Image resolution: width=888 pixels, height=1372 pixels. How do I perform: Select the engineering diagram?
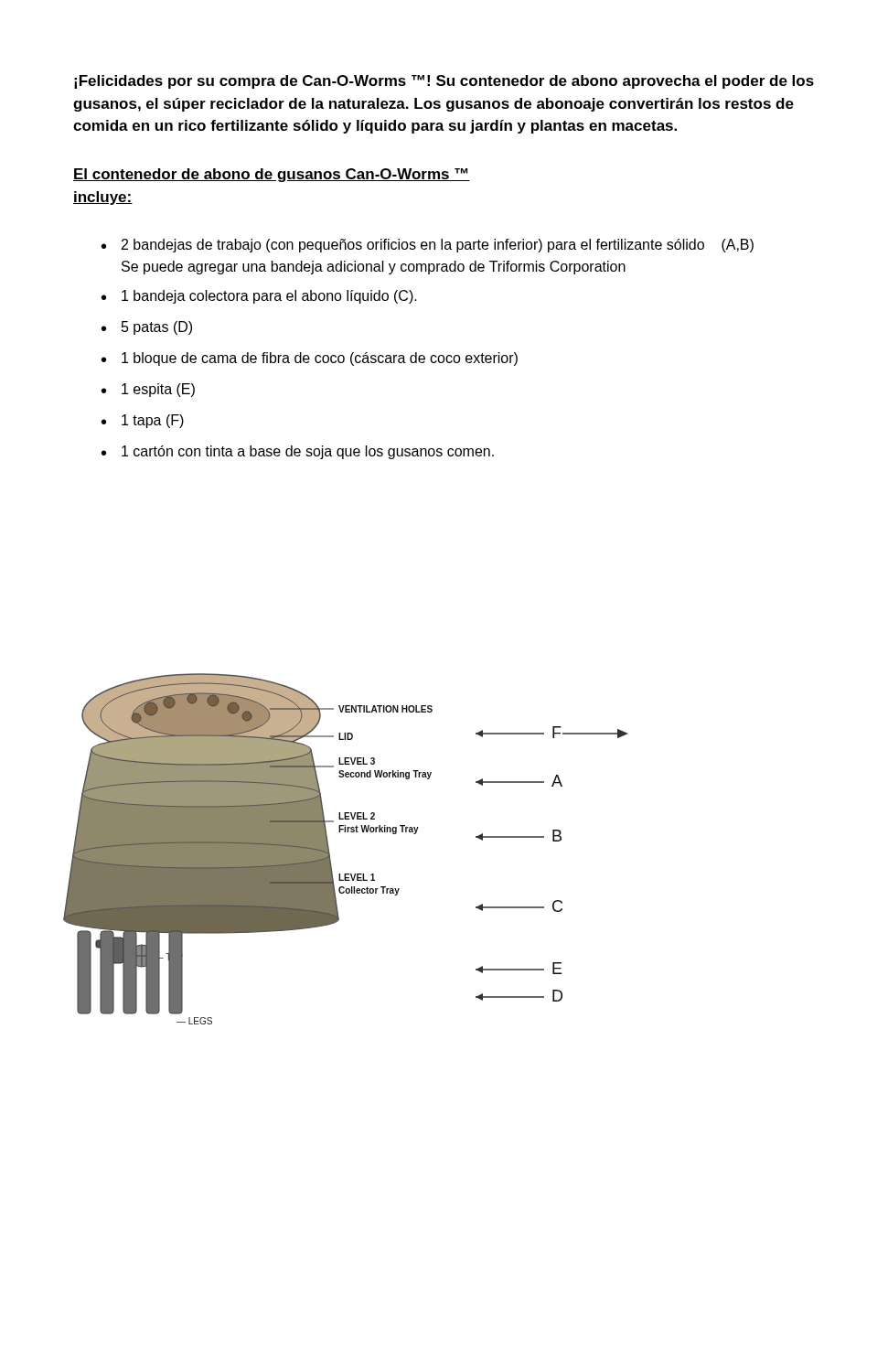(x=425, y=855)
